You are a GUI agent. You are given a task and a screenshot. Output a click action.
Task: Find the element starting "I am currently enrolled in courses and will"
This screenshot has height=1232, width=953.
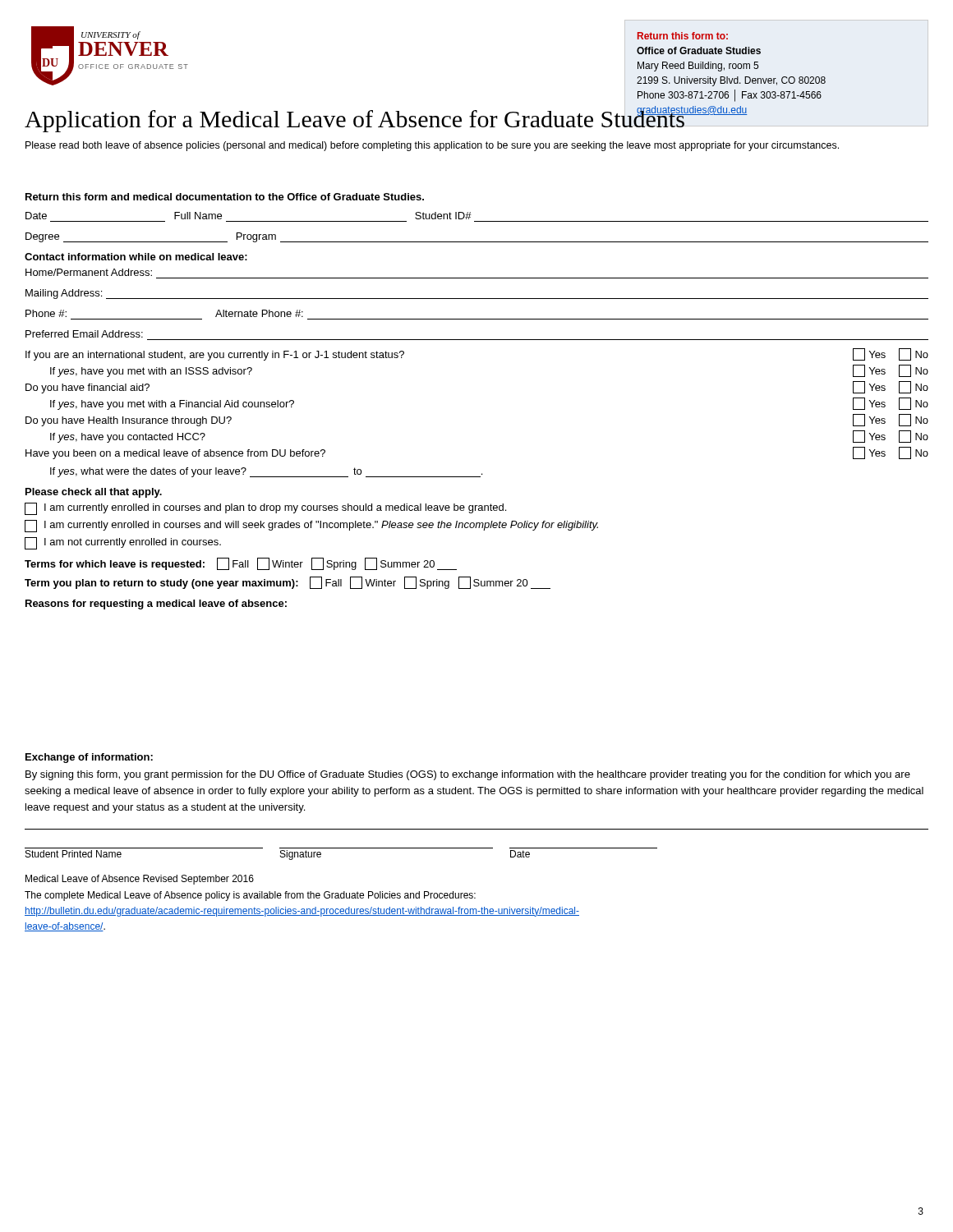[312, 525]
